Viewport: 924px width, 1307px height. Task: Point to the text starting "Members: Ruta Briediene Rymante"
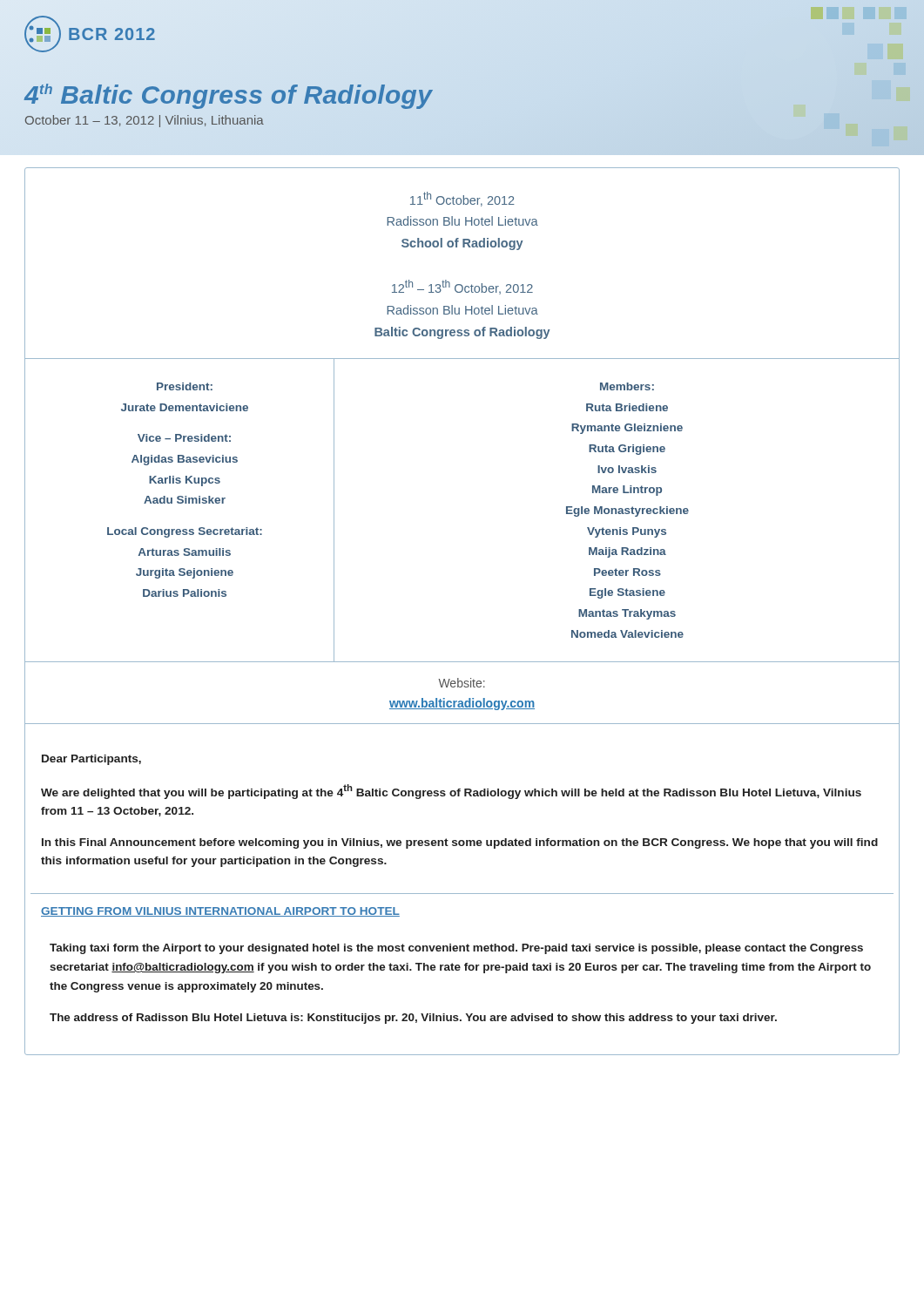pos(627,510)
